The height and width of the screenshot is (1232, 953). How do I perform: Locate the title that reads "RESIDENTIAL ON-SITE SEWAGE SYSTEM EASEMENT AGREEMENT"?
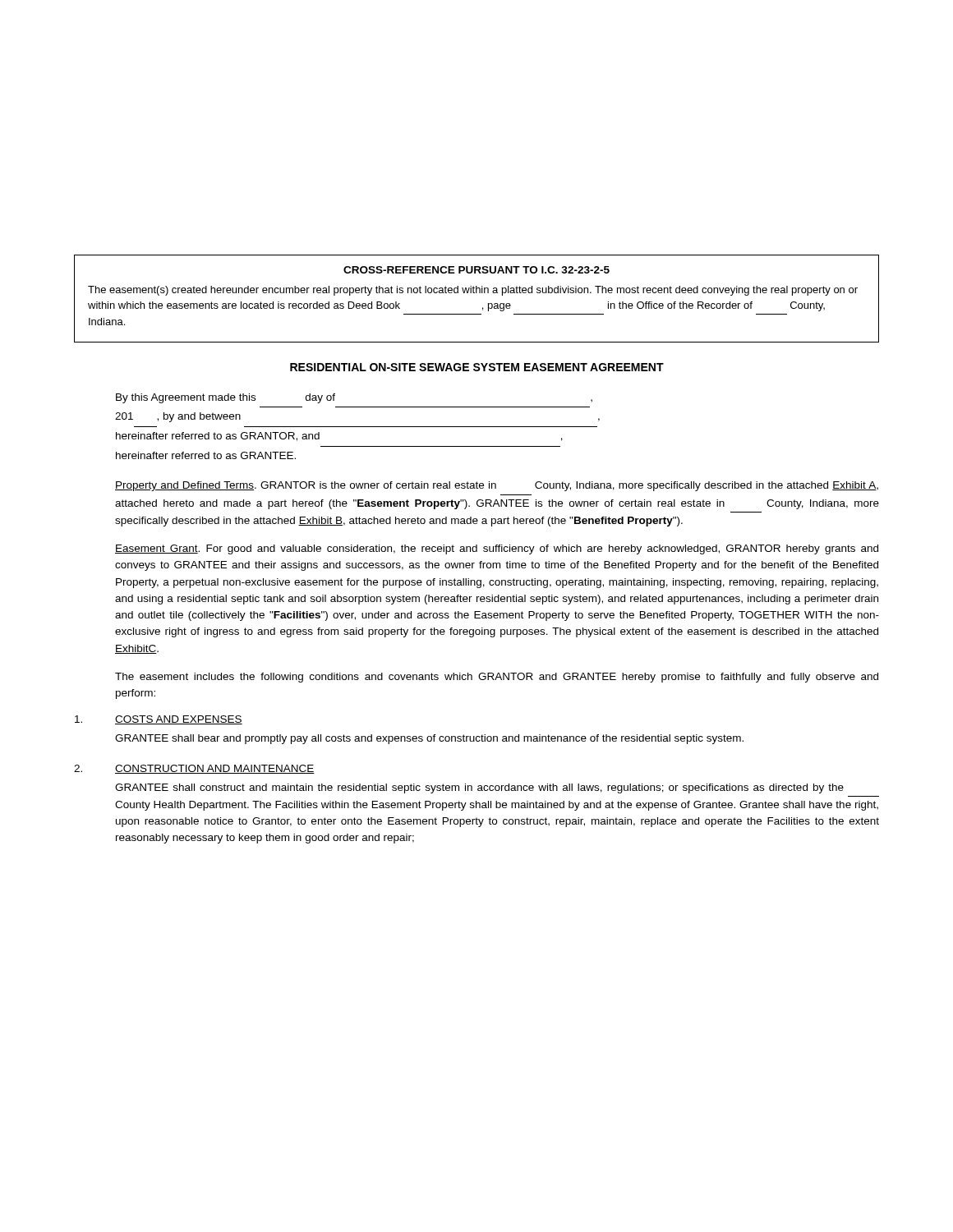coord(476,367)
